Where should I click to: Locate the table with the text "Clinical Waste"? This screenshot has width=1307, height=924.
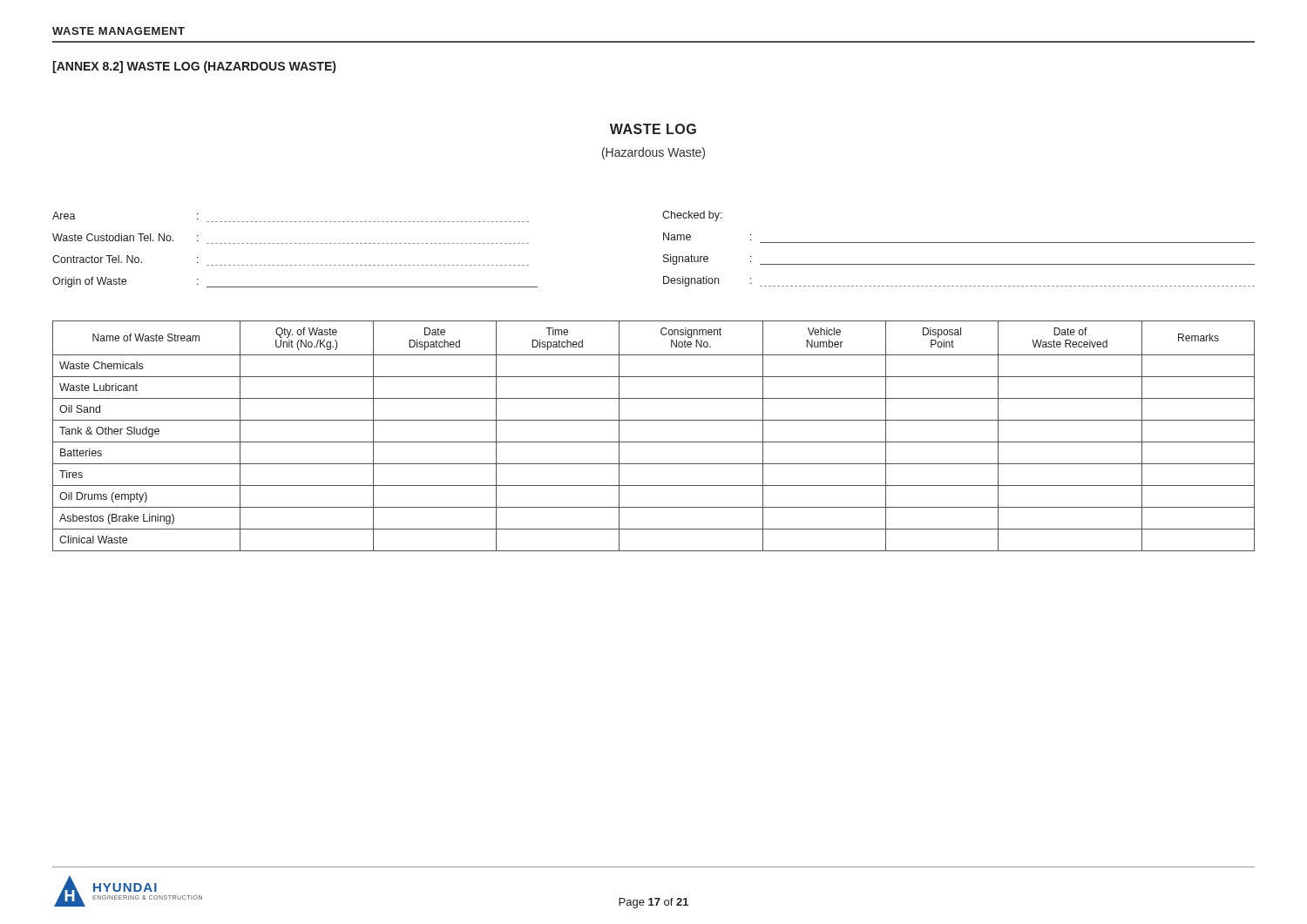click(654, 436)
